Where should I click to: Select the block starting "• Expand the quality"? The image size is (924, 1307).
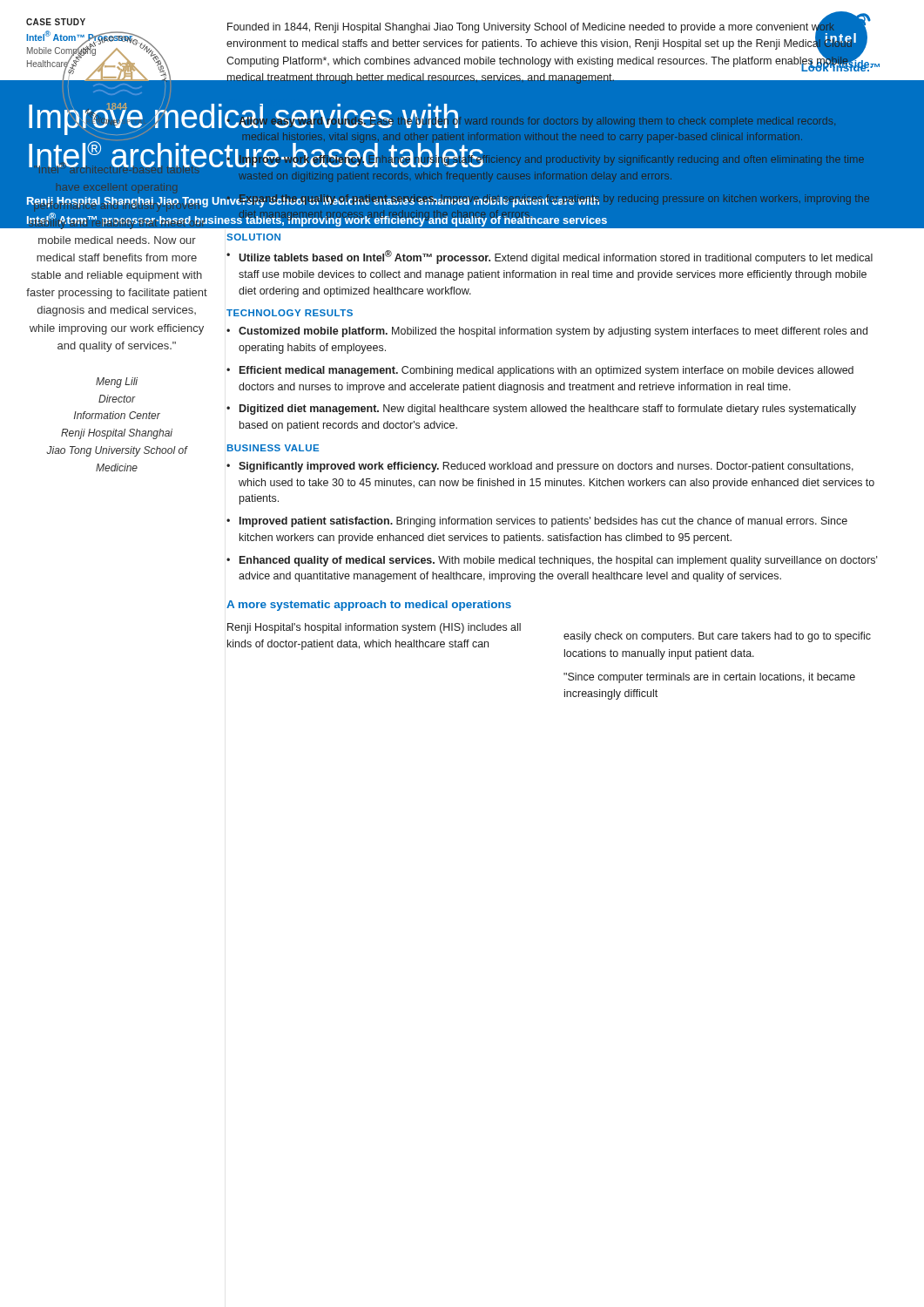548,206
